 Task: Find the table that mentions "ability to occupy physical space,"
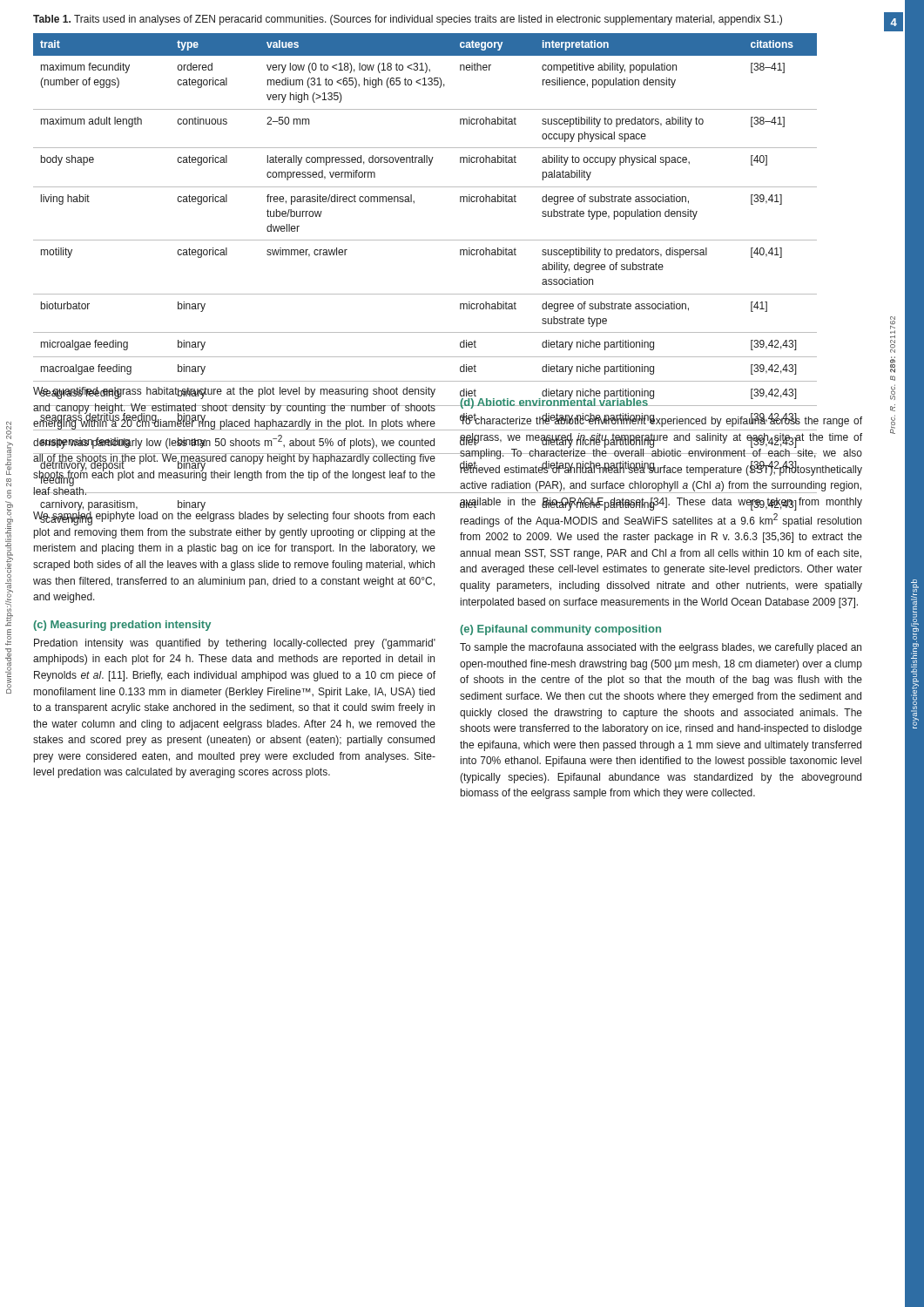click(x=425, y=282)
